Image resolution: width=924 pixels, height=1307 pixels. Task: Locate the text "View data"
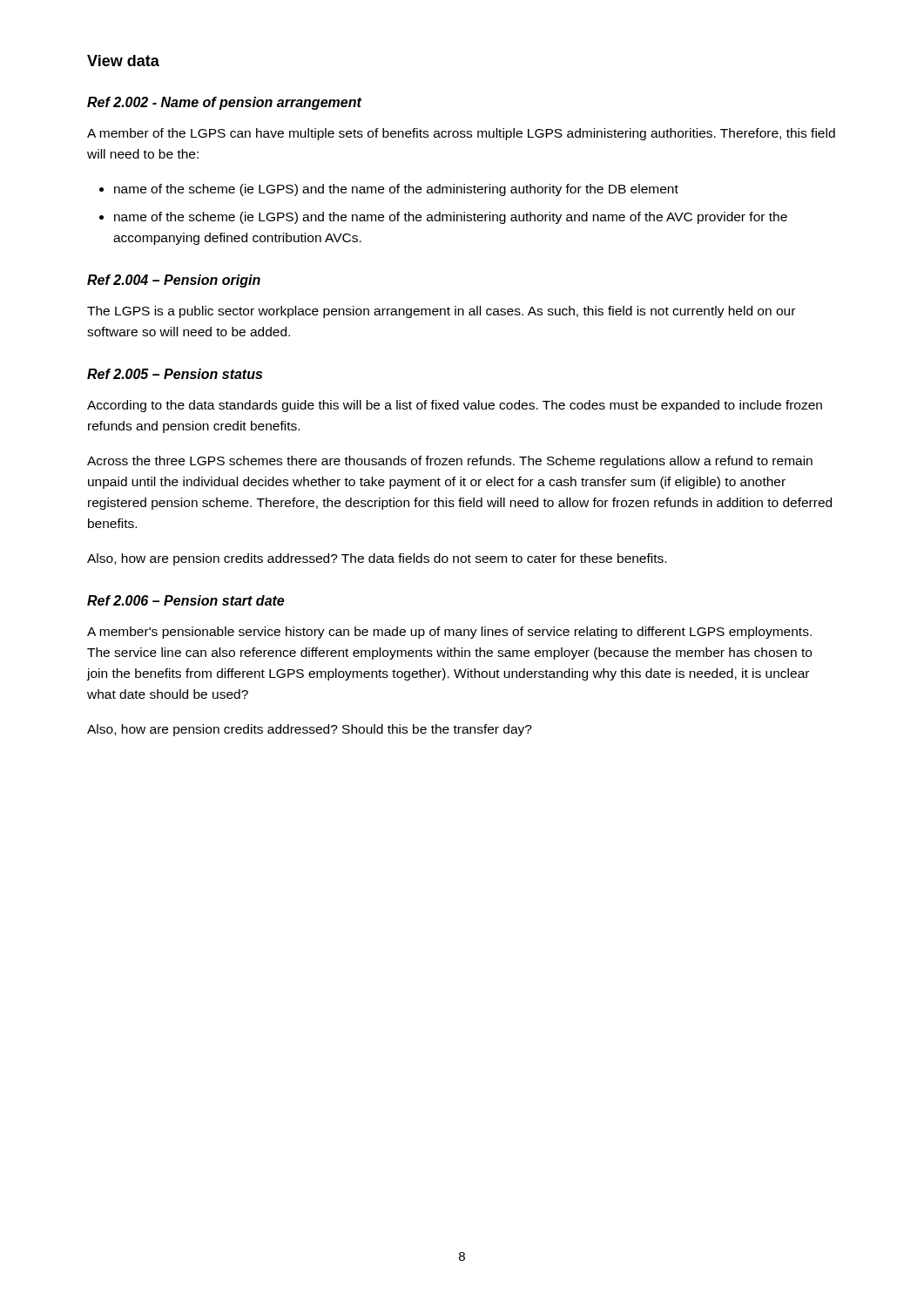[123, 61]
